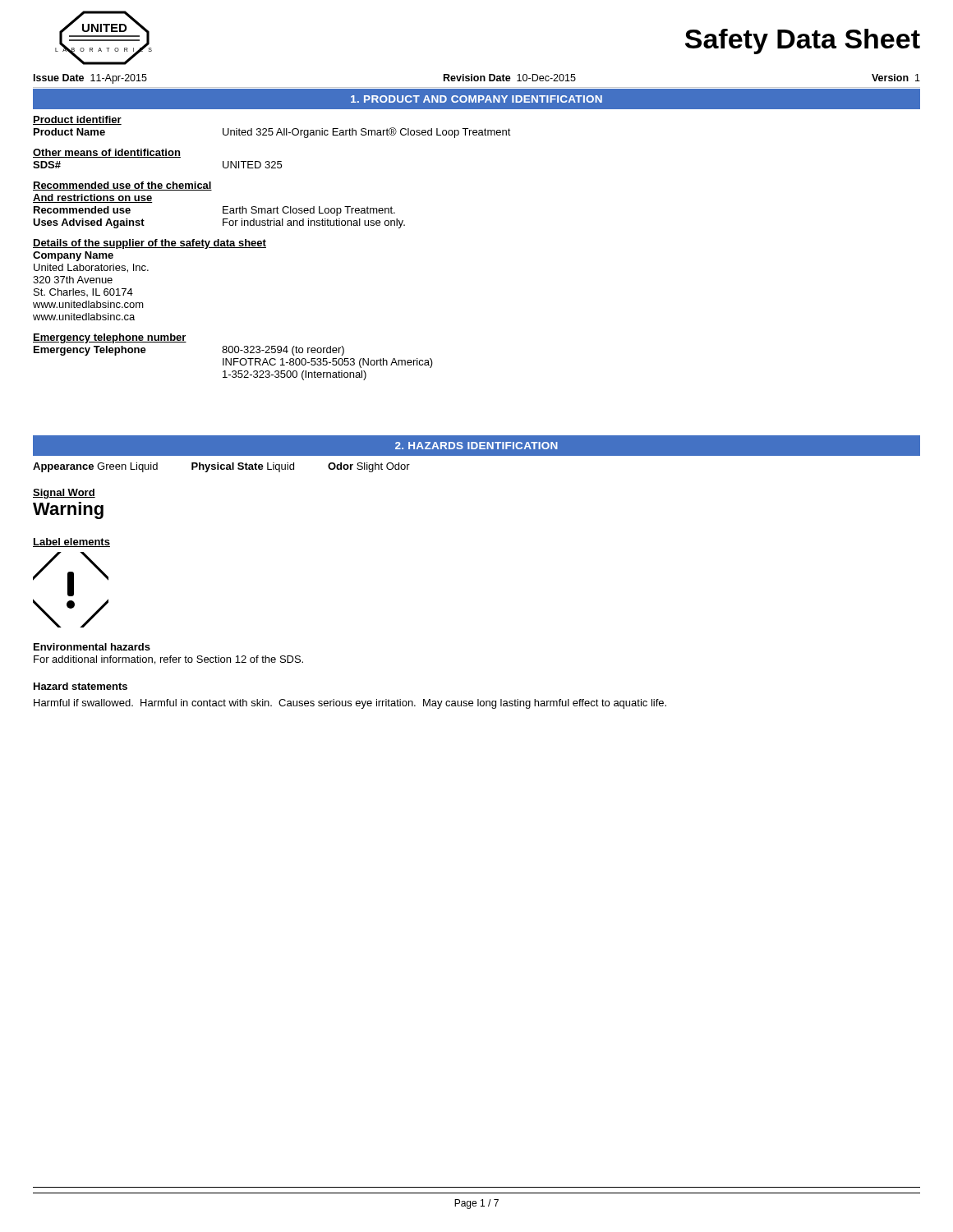Select the region starting "Other means of identification SDS# UNITED"
This screenshot has width=953, height=1232.
coord(107,153)
